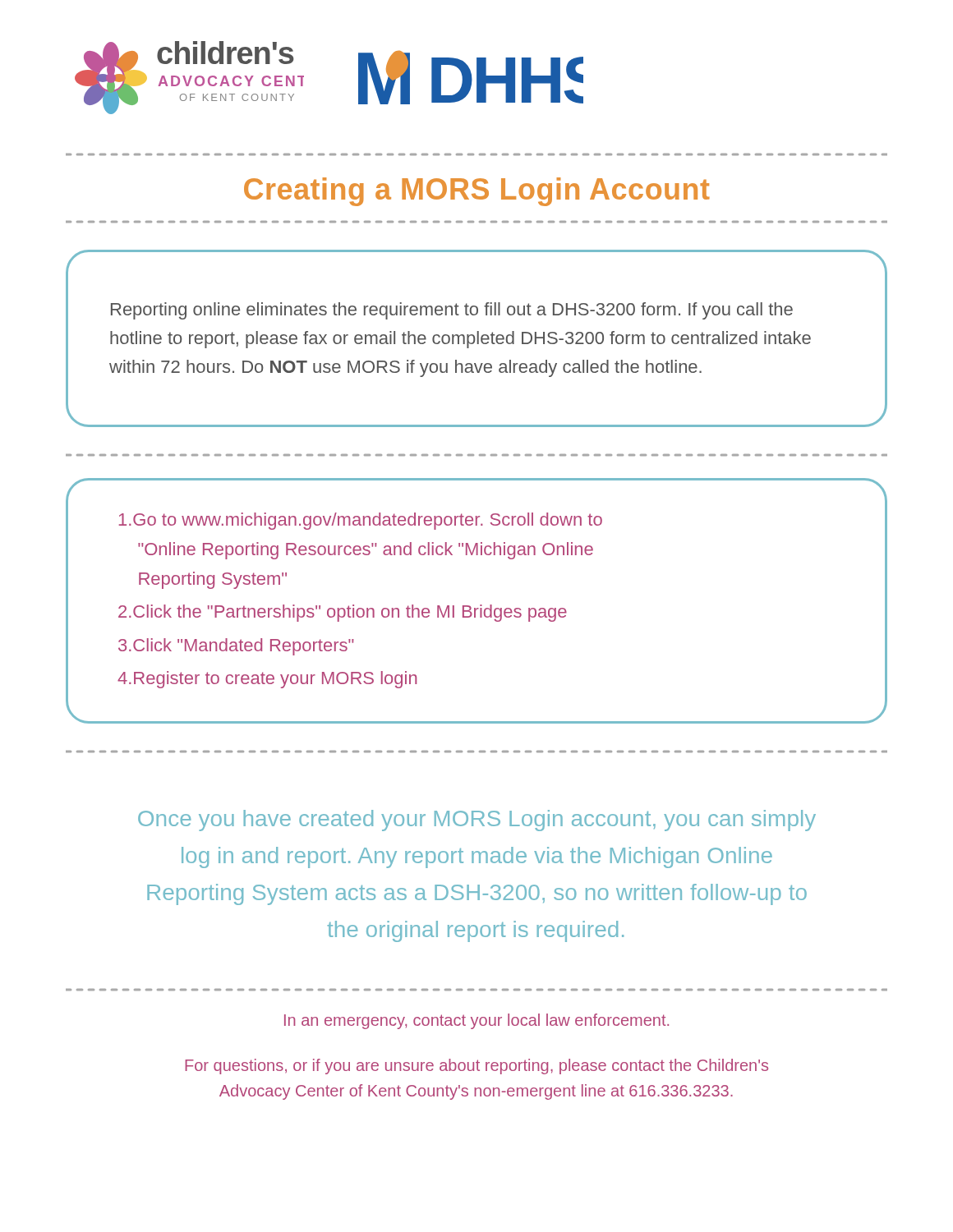Select the element starting "Reporting online eliminates"

click(476, 338)
